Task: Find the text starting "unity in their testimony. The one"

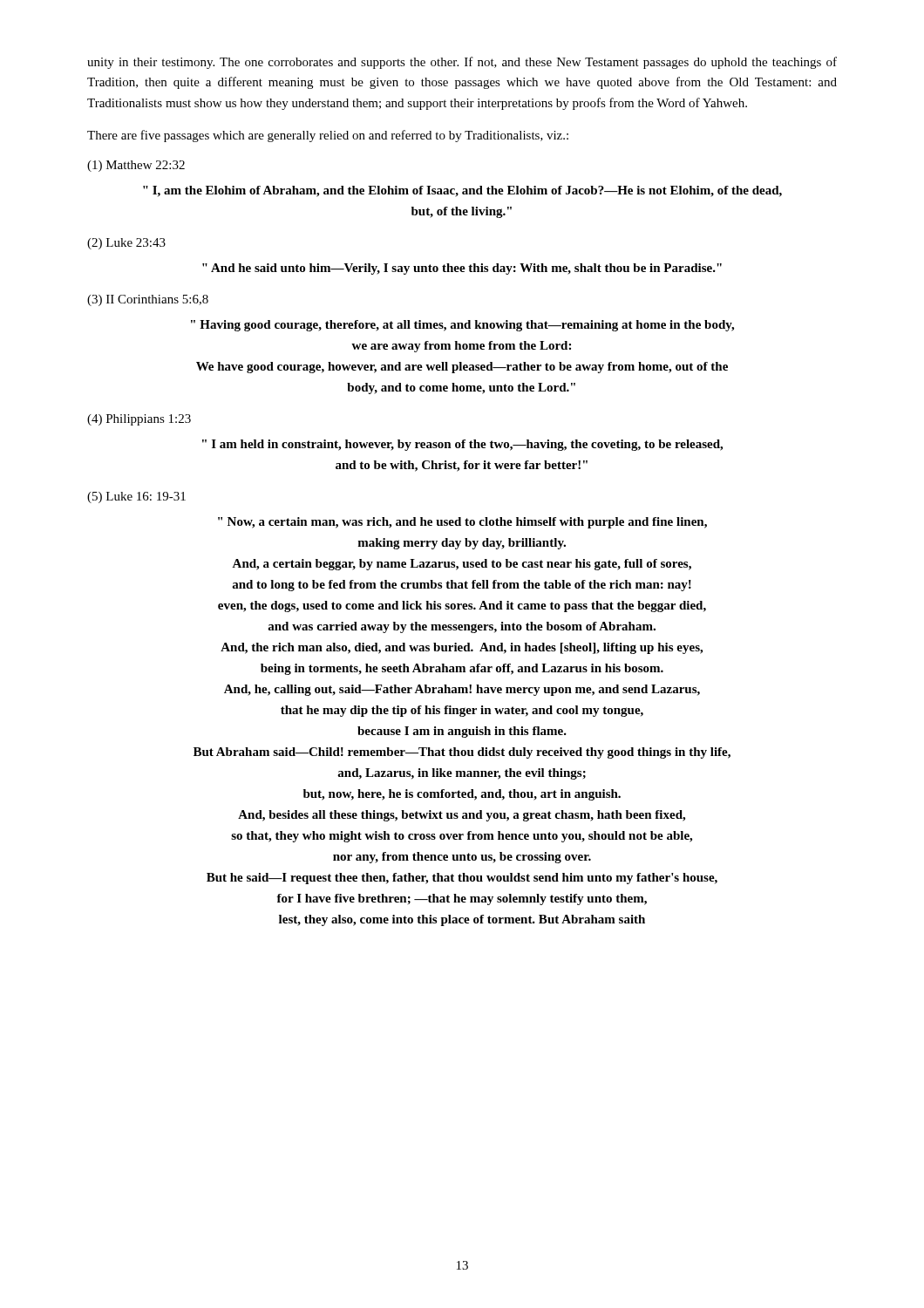Action: click(462, 82)
